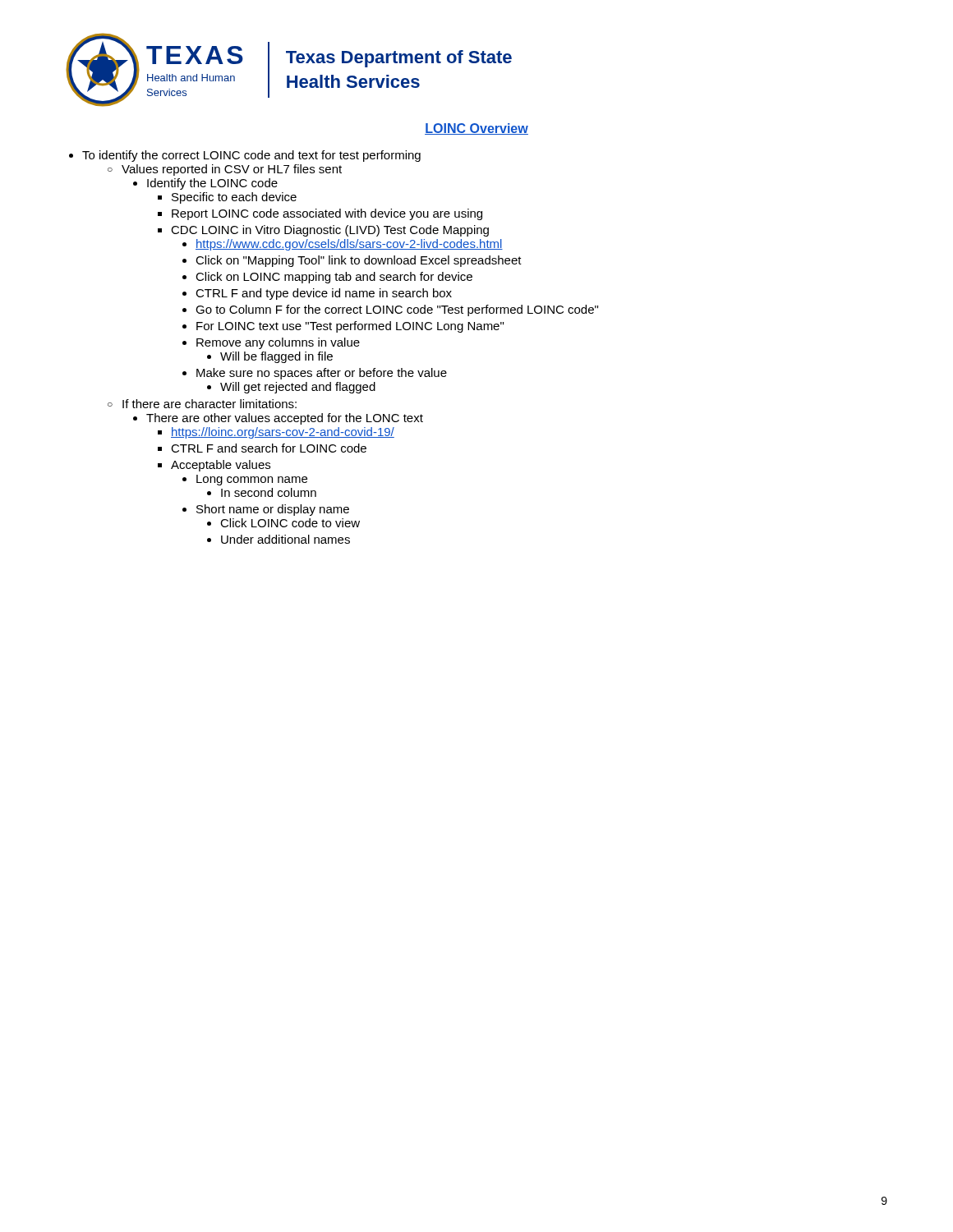This screenshot has height=1232, width=953.
Task: Click the passage that begins "Short name or display name Click"
Action: (273, 510)
